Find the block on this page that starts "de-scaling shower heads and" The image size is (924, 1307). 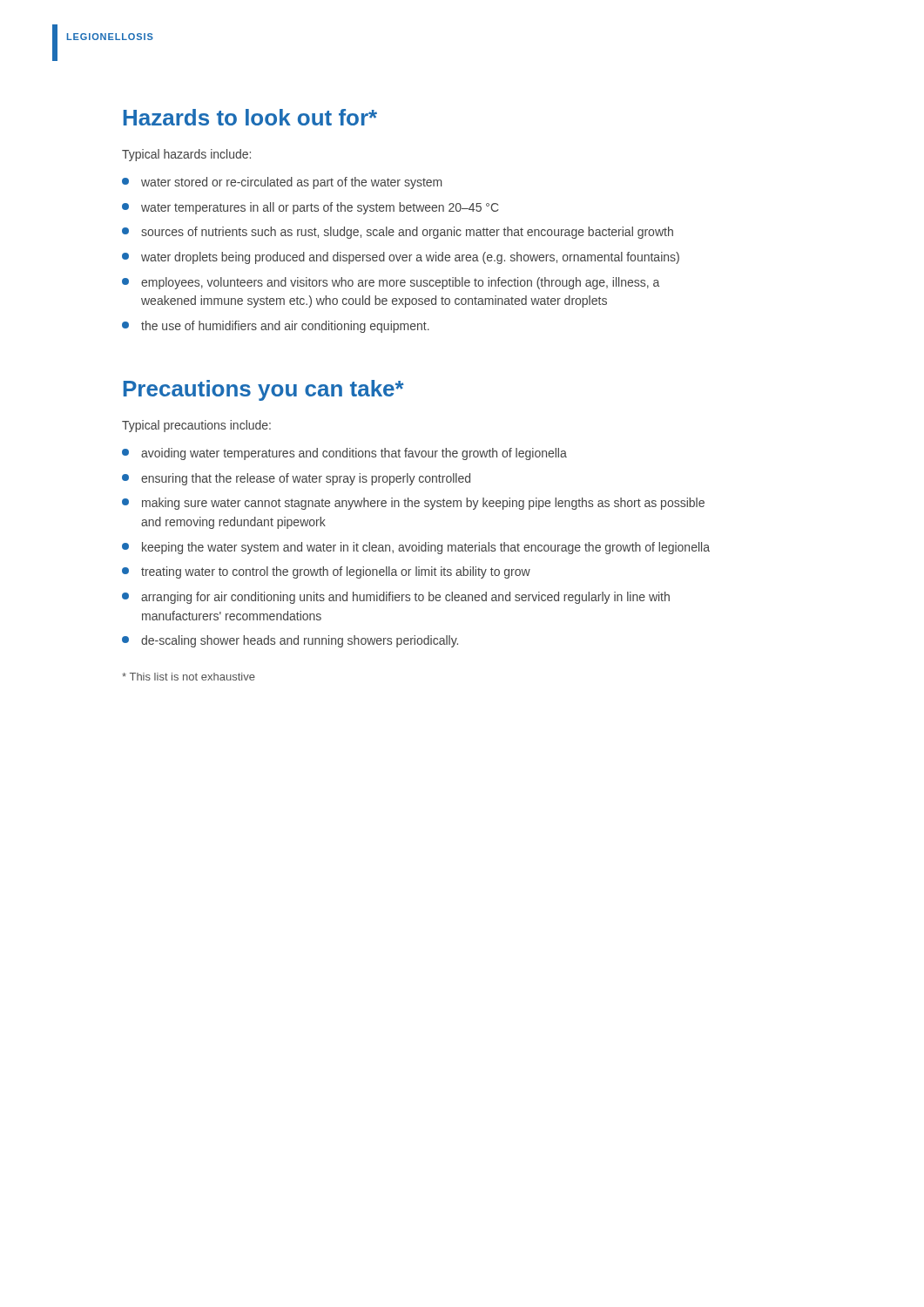coord(291,641)
